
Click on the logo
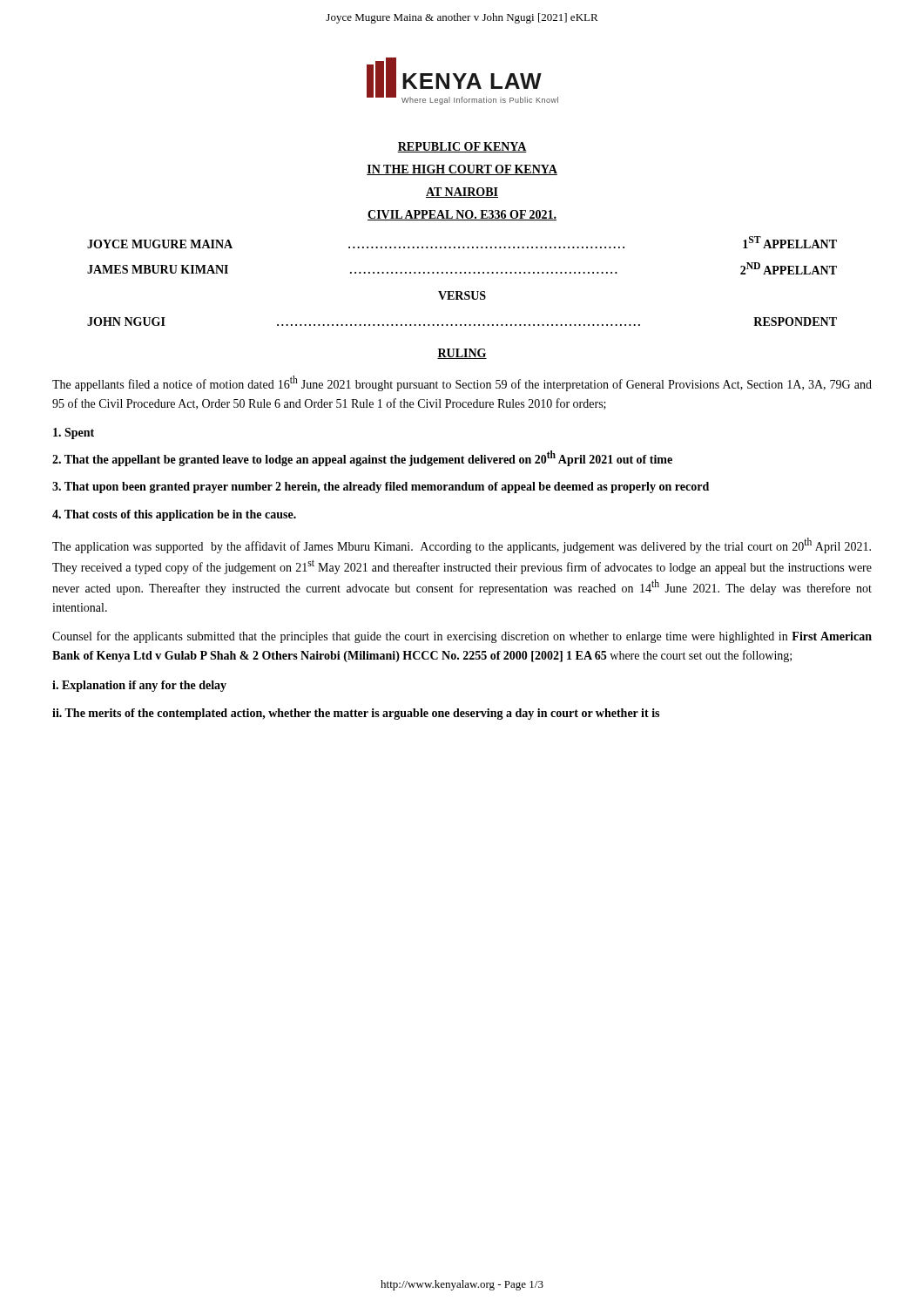coord(462,88)
